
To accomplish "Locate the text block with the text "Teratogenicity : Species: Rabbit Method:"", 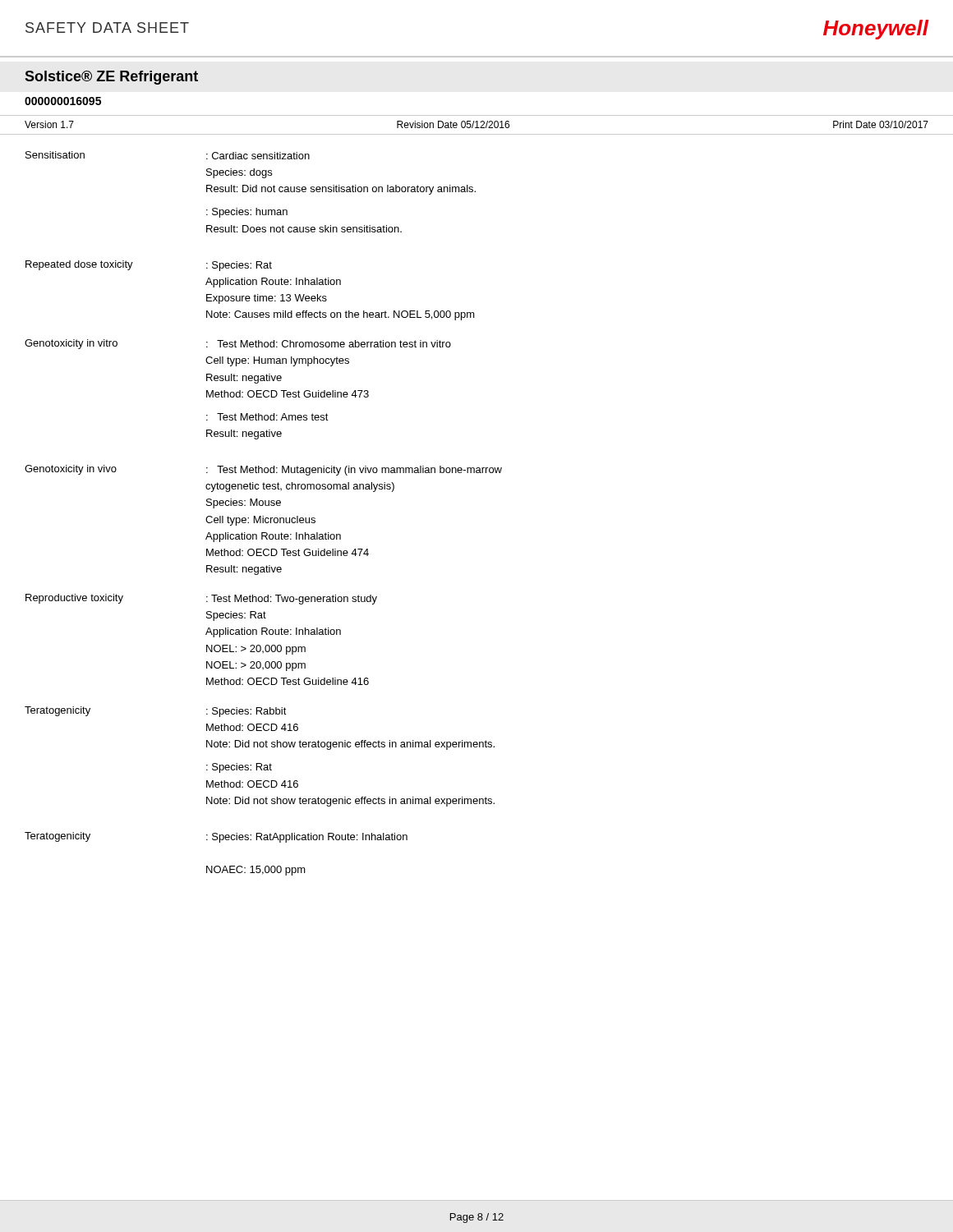I will 58,713.
